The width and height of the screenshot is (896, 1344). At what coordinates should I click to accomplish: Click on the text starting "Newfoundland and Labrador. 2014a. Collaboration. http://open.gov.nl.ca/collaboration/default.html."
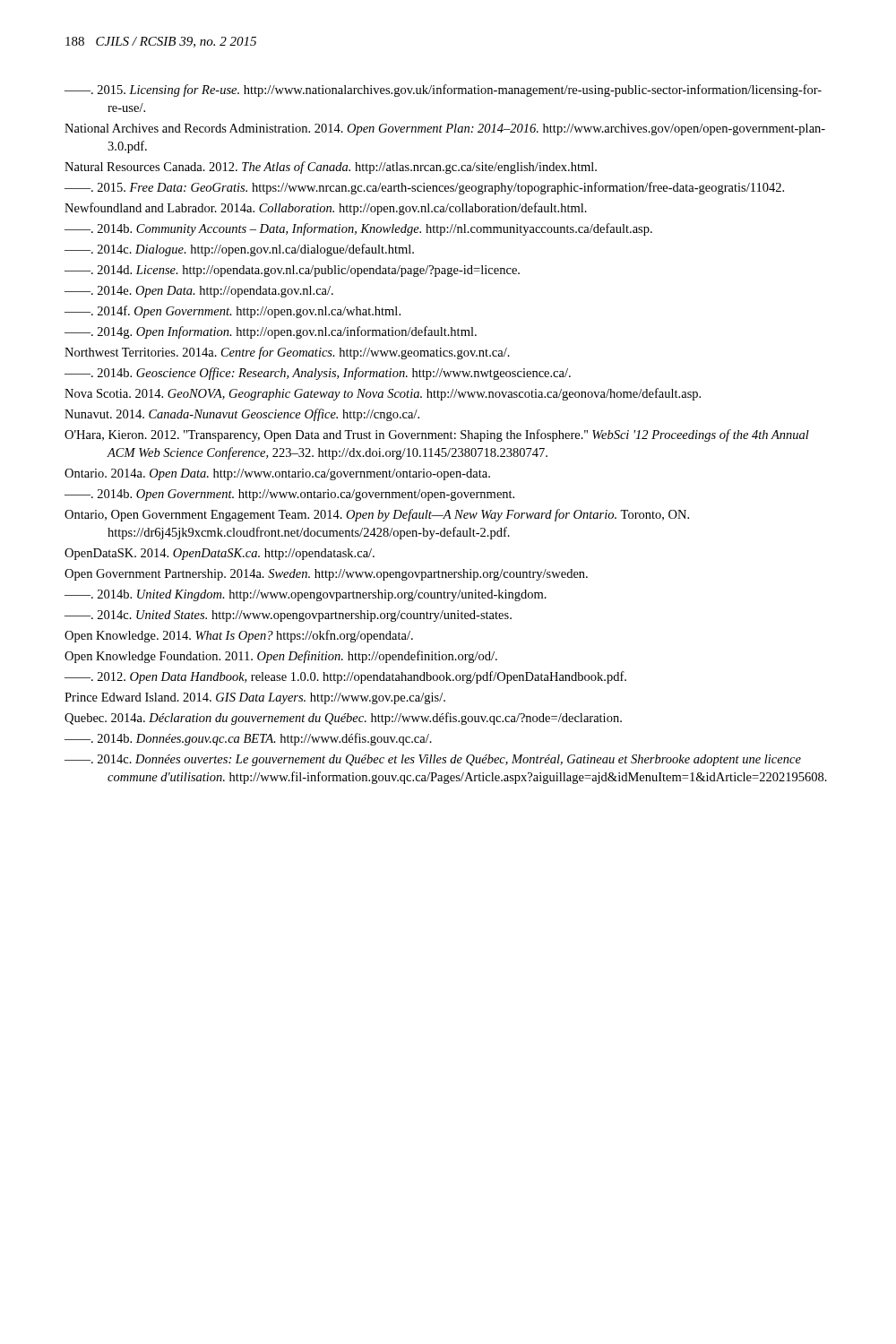(x=326, y=208)
